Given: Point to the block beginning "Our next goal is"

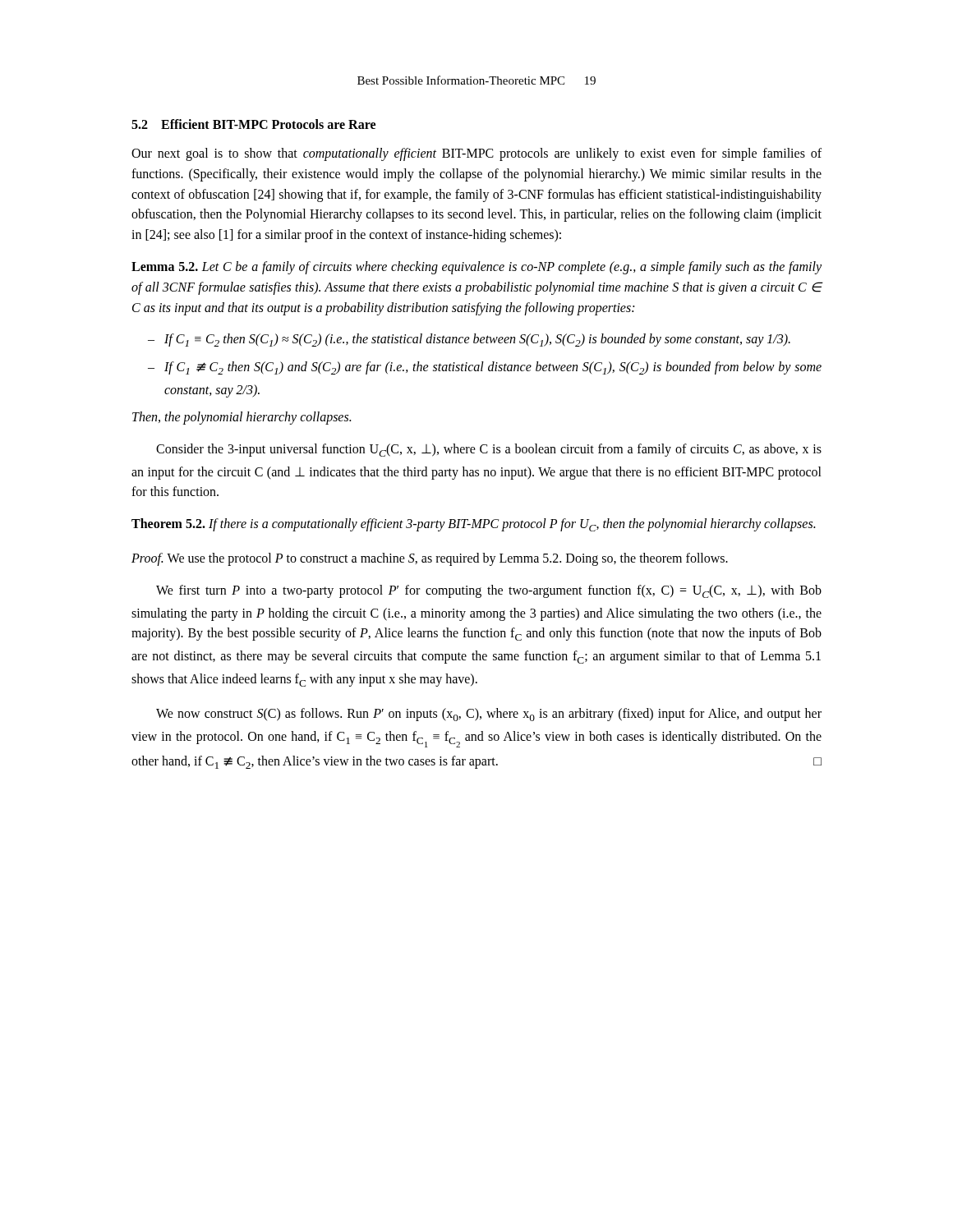Looking at the screenshot, I should pos(476,194).
